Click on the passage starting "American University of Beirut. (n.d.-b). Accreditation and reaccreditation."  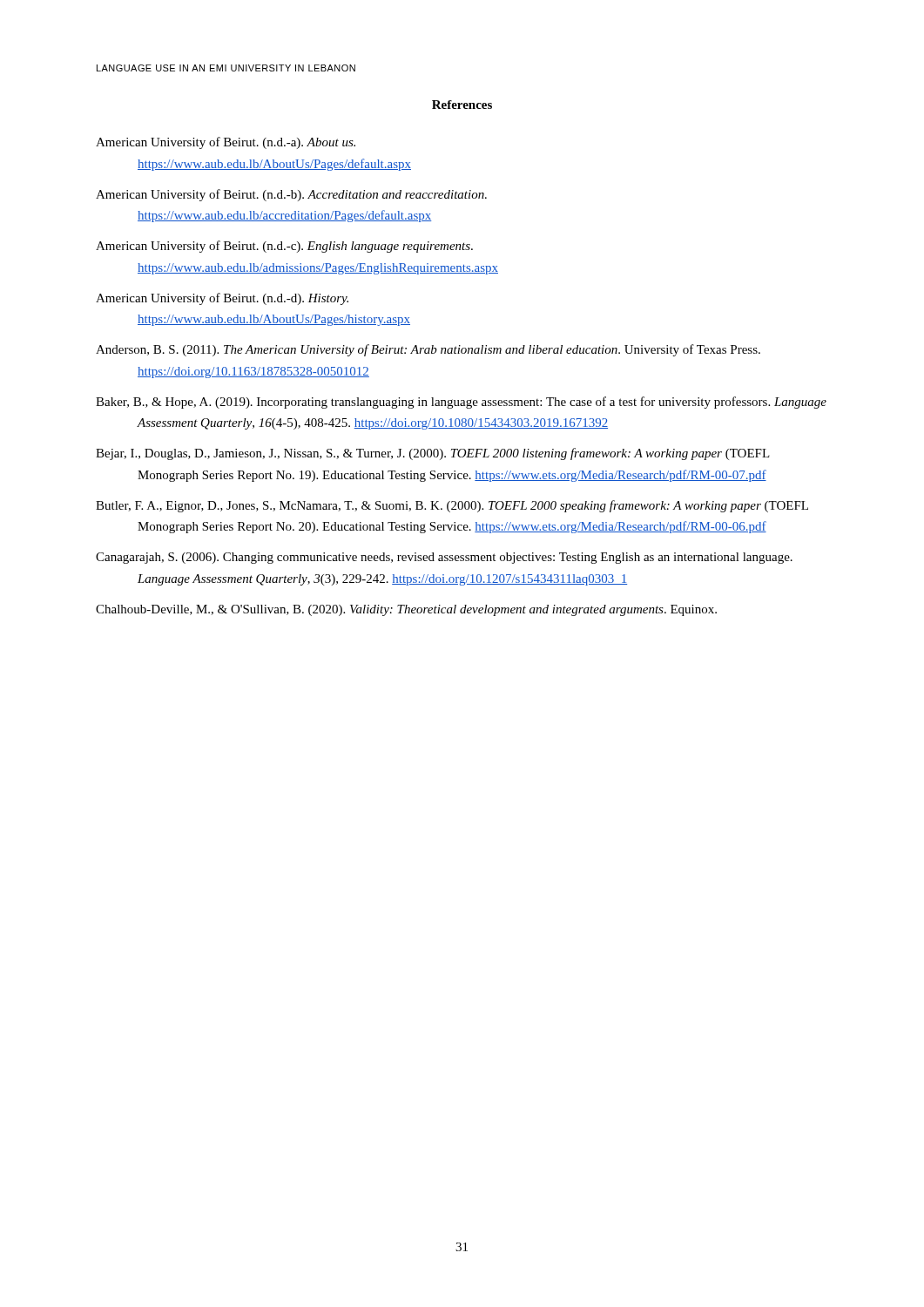[x=462, y=205]
